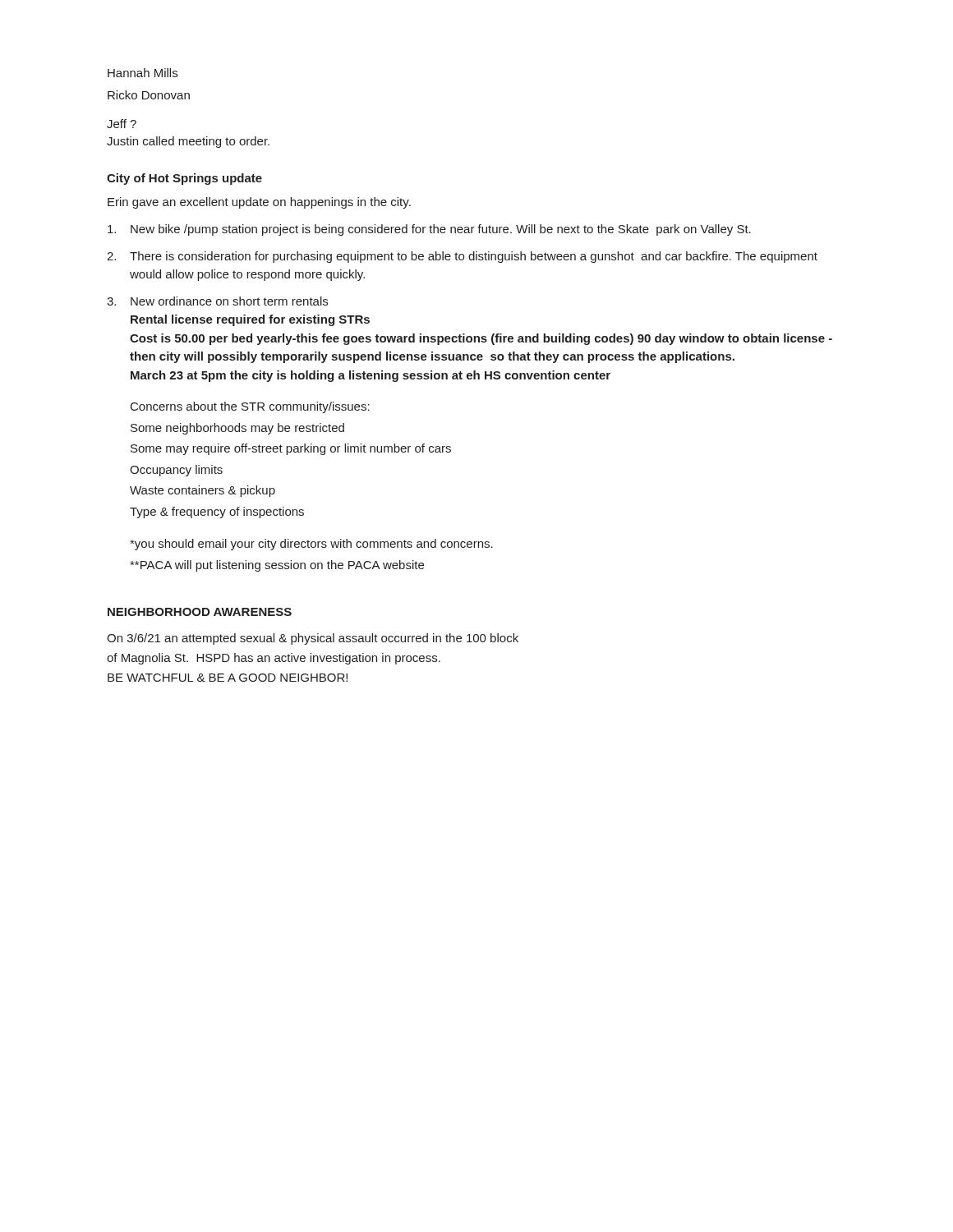
Task: Click the passage that begins "Concerns about the STR community/issues:"
Action: (x=291, y=458)
